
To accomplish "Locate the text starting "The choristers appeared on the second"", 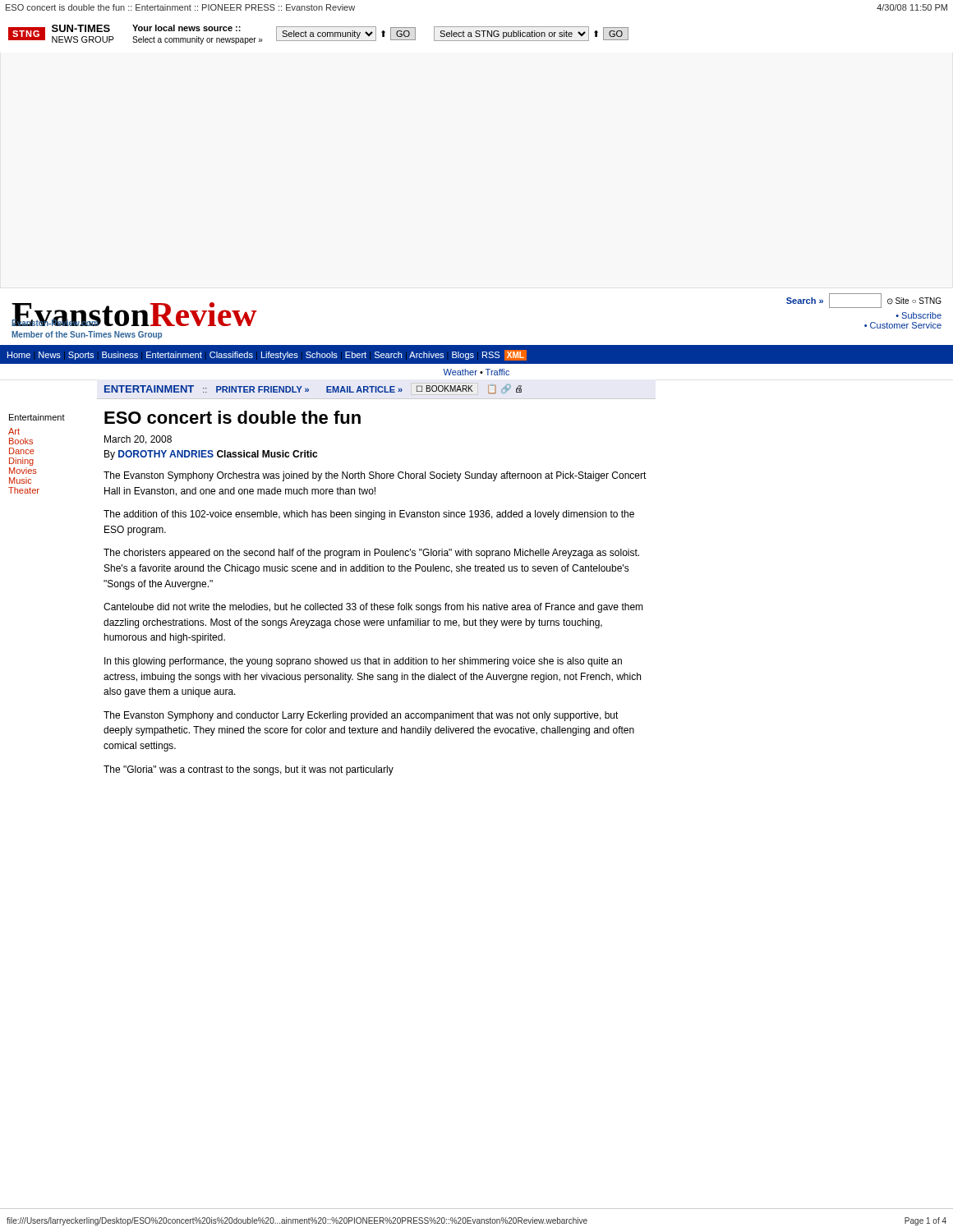I will 372,568.
